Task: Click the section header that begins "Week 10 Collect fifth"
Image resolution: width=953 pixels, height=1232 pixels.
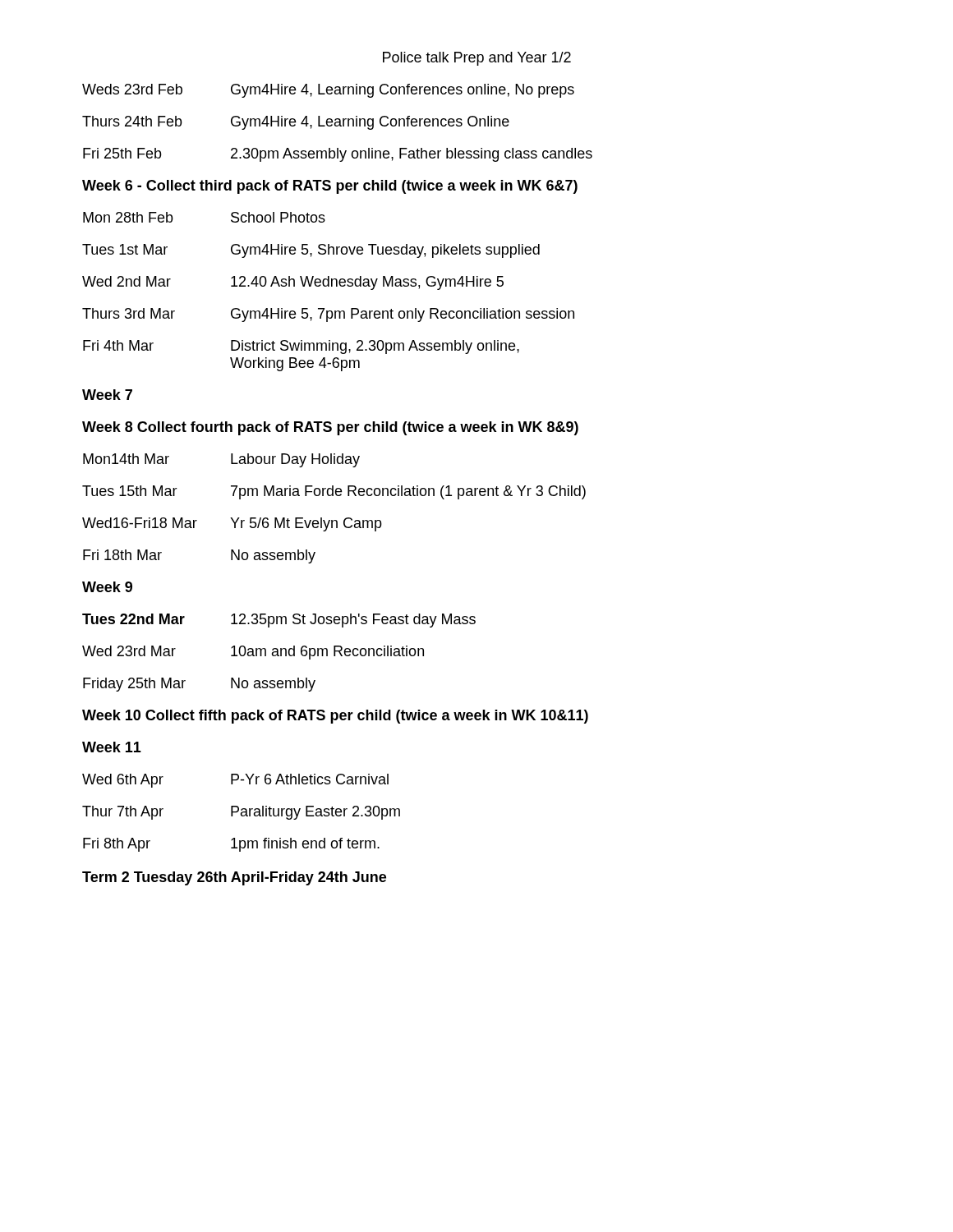Action: [x=335, y=715]
